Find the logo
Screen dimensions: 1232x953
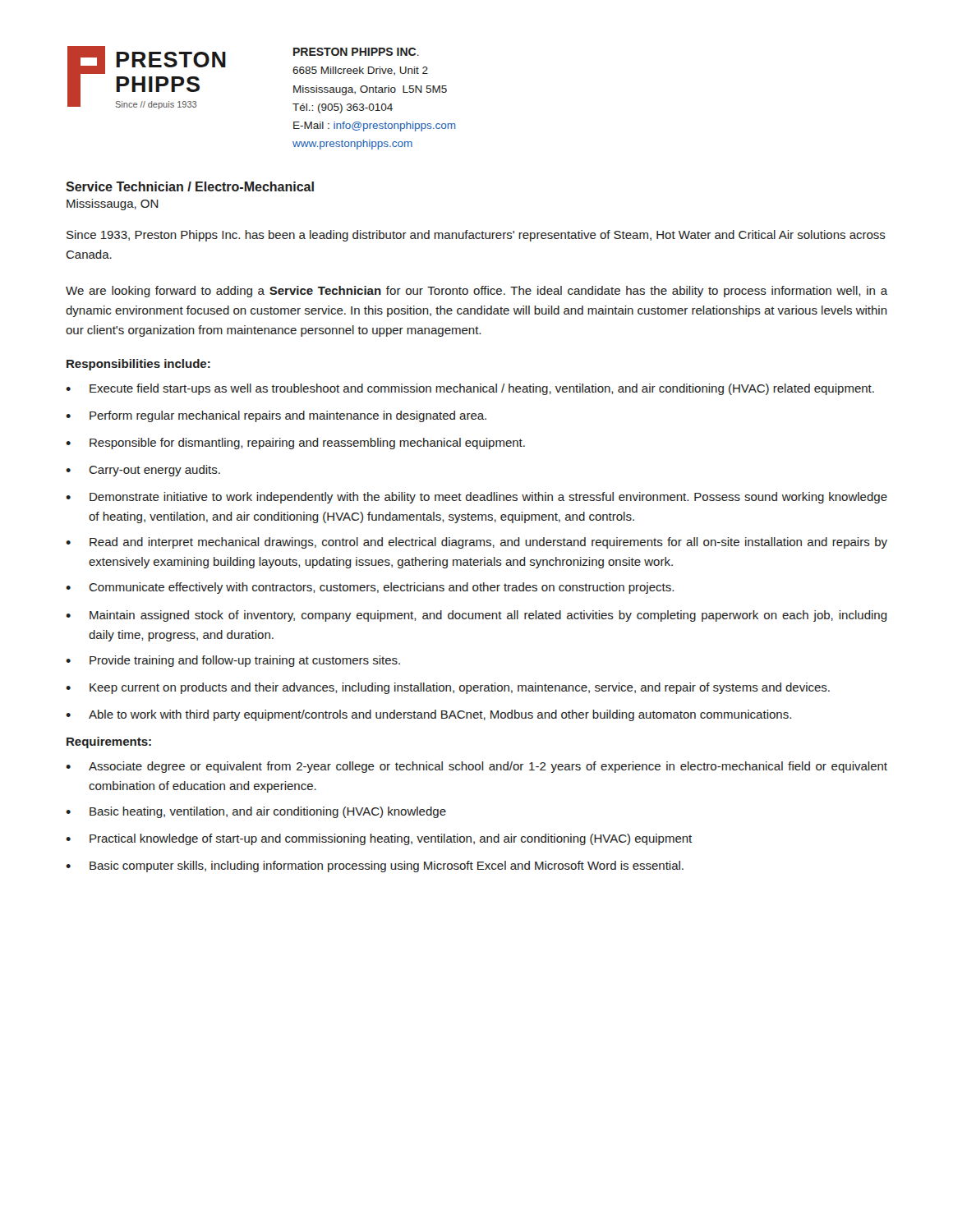(164, 76)
